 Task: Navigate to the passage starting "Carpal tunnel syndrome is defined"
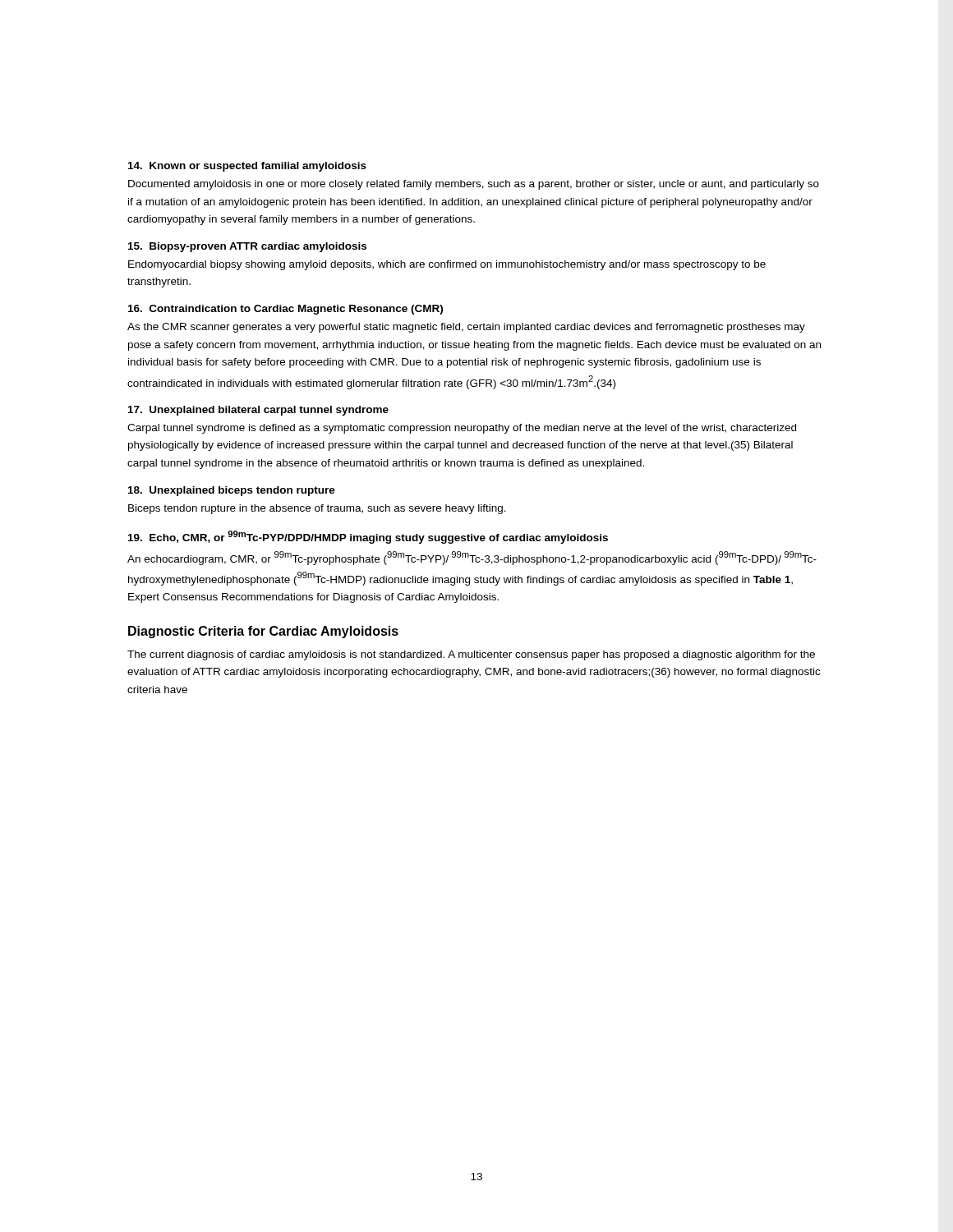(x=462, y=445)
